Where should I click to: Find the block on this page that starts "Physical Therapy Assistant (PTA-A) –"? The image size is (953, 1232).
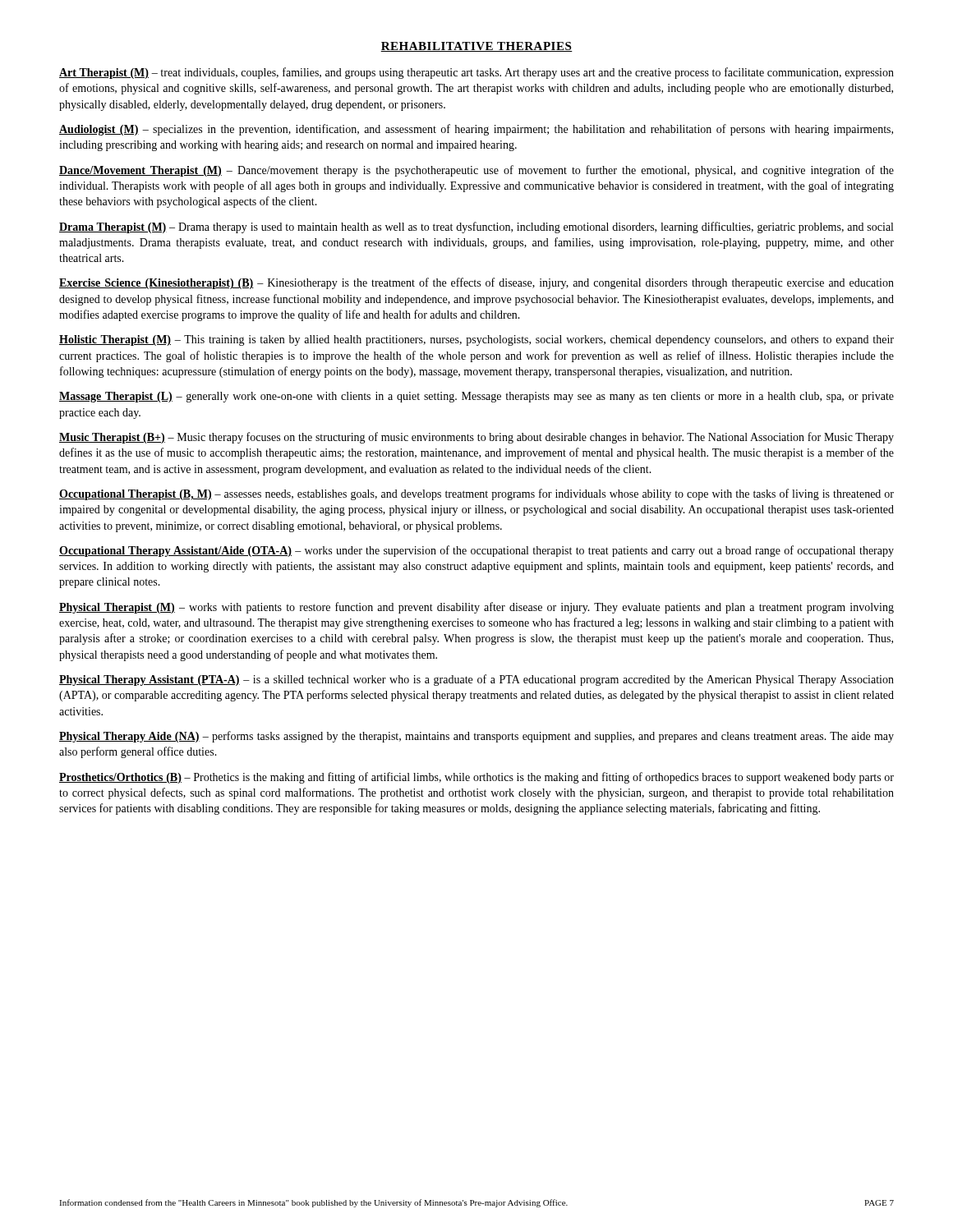point(476,696)
